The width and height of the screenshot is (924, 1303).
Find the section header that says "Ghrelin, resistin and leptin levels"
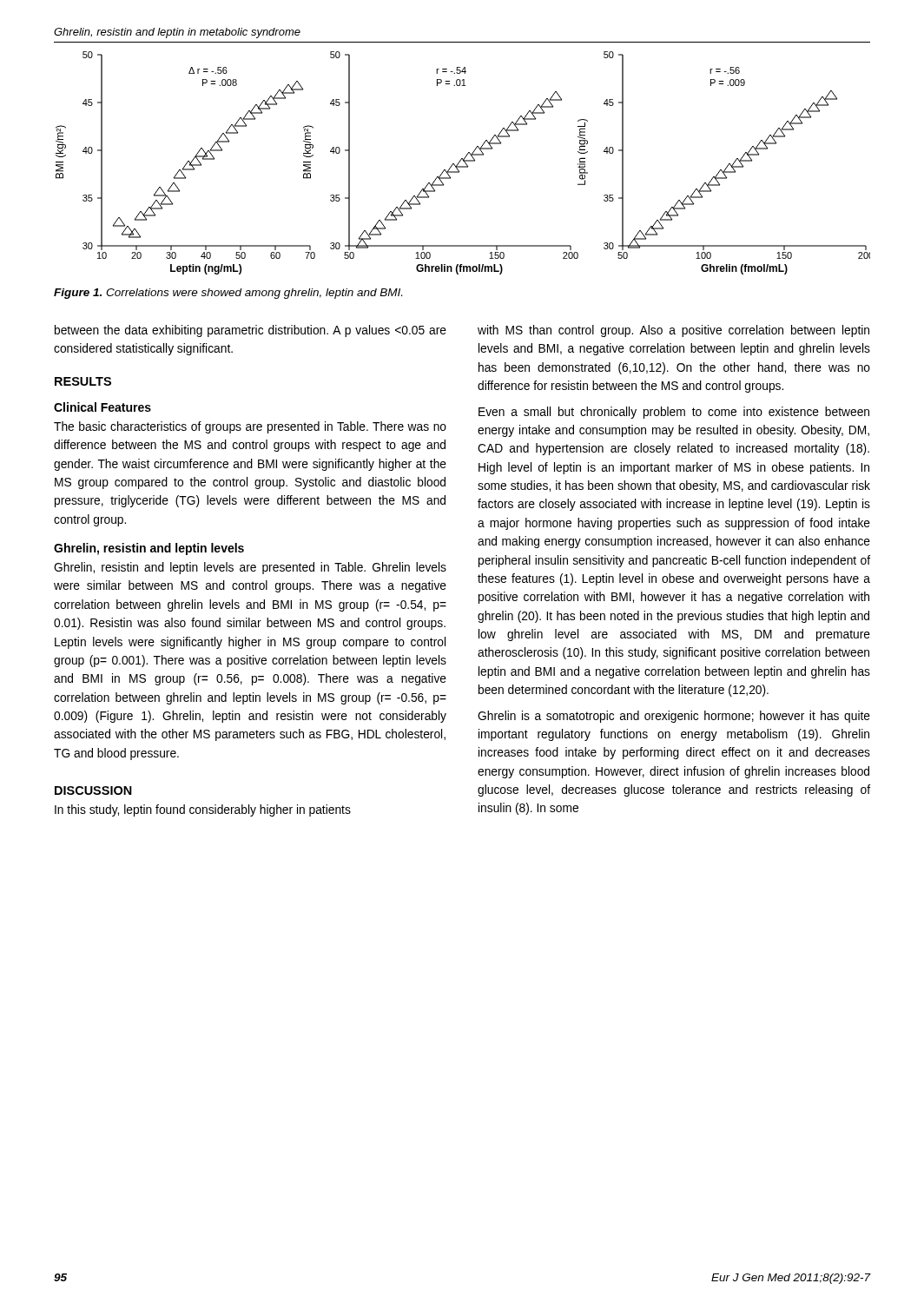[149, 548]
